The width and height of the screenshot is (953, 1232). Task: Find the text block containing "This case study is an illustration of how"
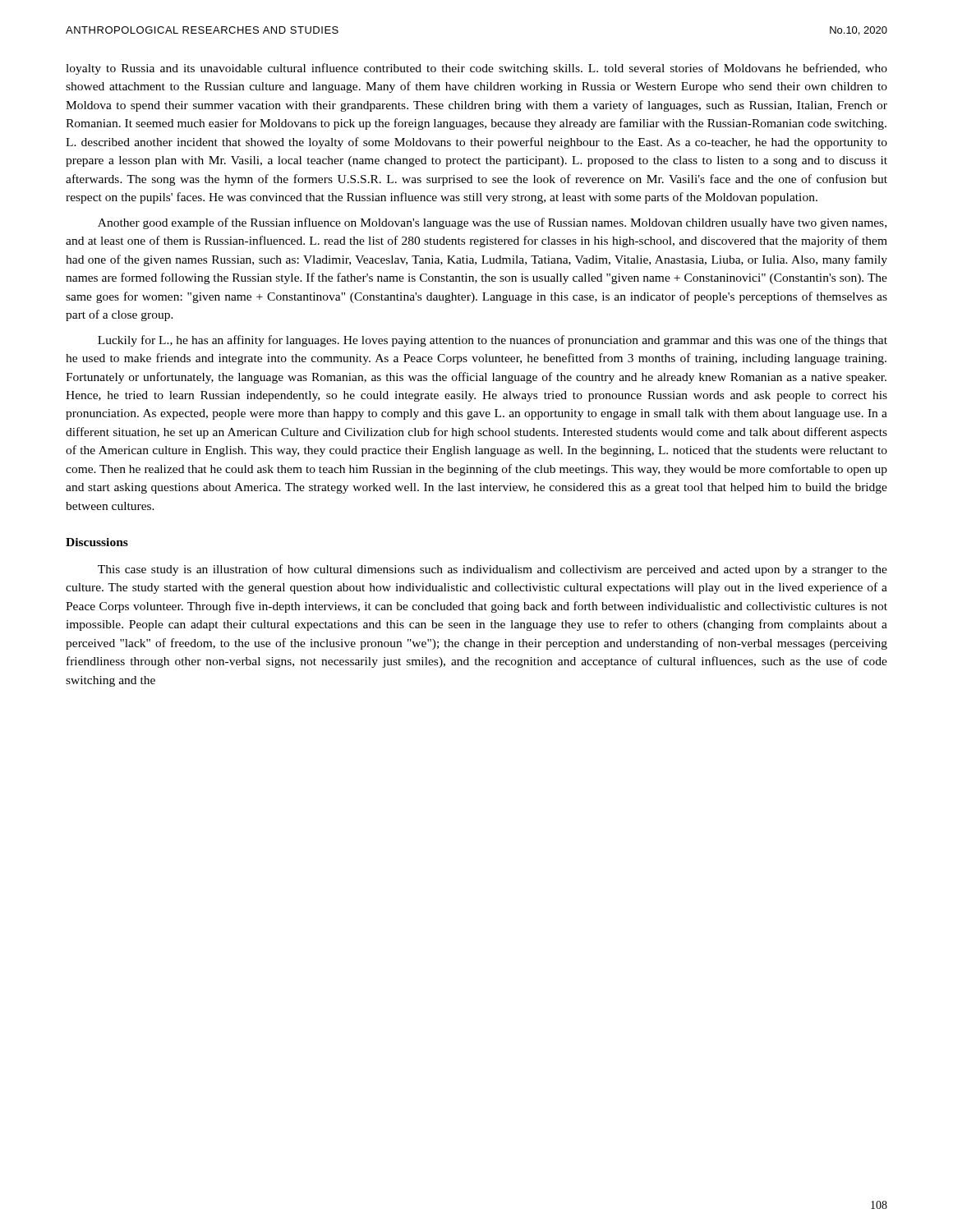476,624
